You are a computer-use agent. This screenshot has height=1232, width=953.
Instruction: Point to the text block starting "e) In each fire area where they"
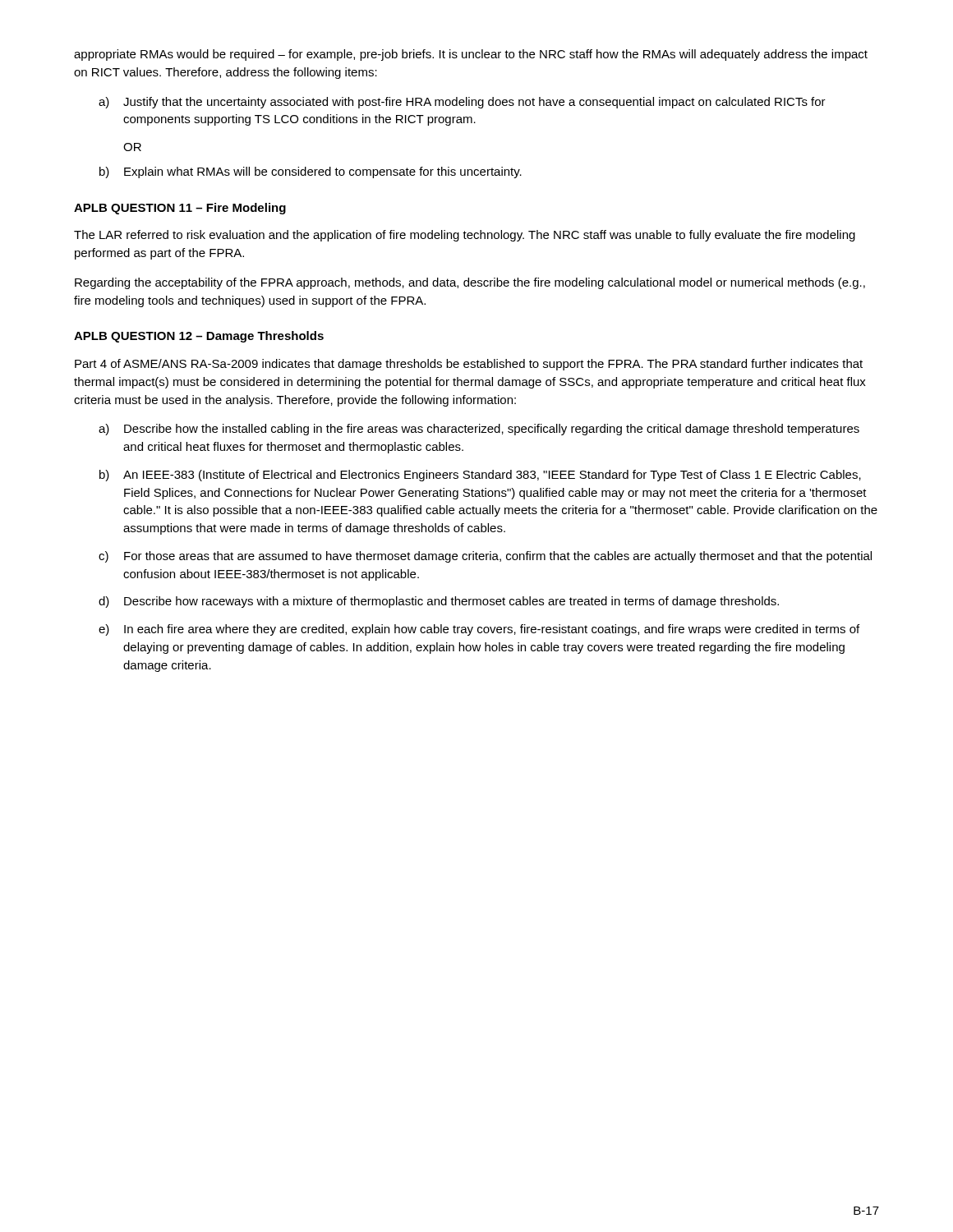coord(489,647)
